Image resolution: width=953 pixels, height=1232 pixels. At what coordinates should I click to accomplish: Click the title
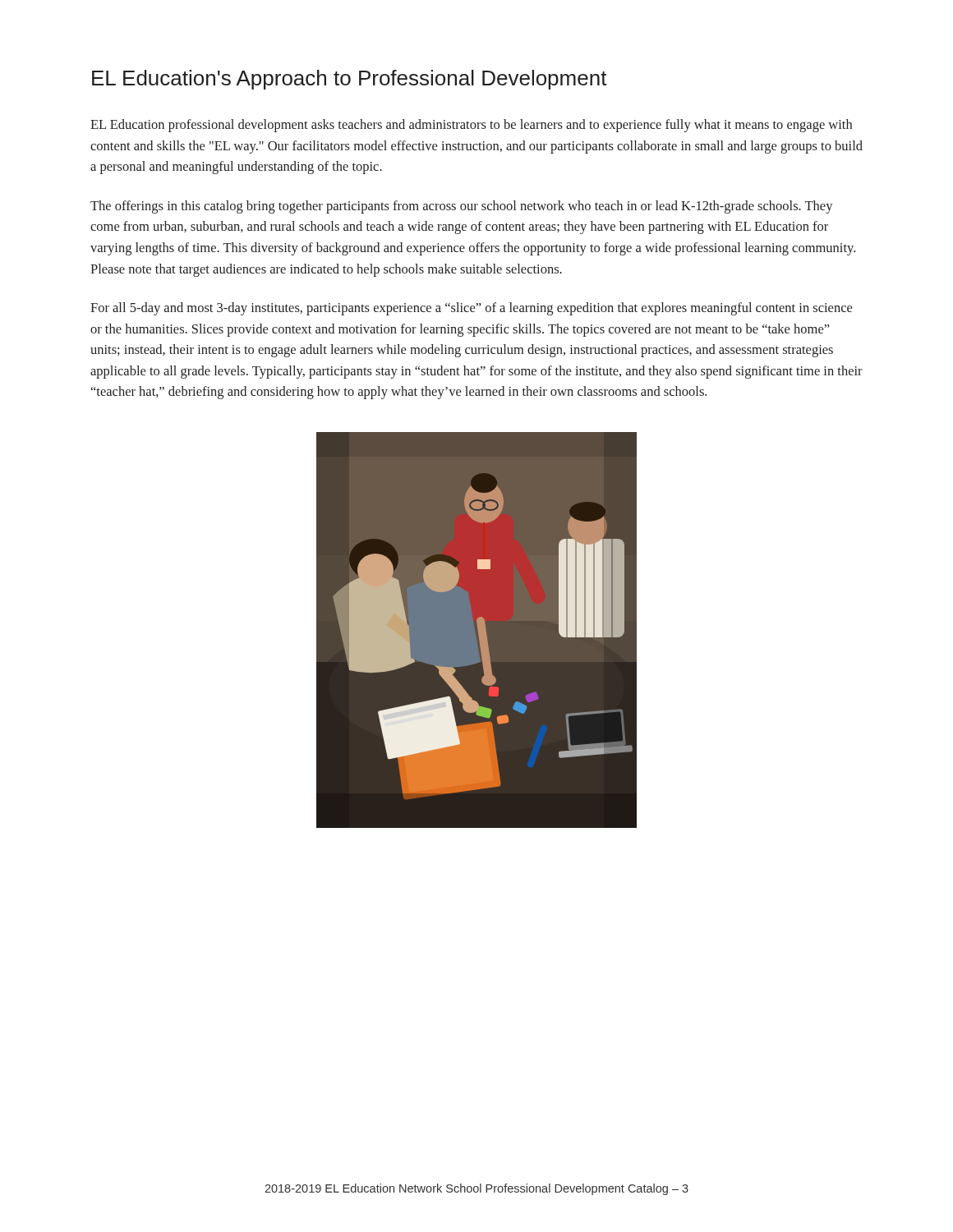348,78
